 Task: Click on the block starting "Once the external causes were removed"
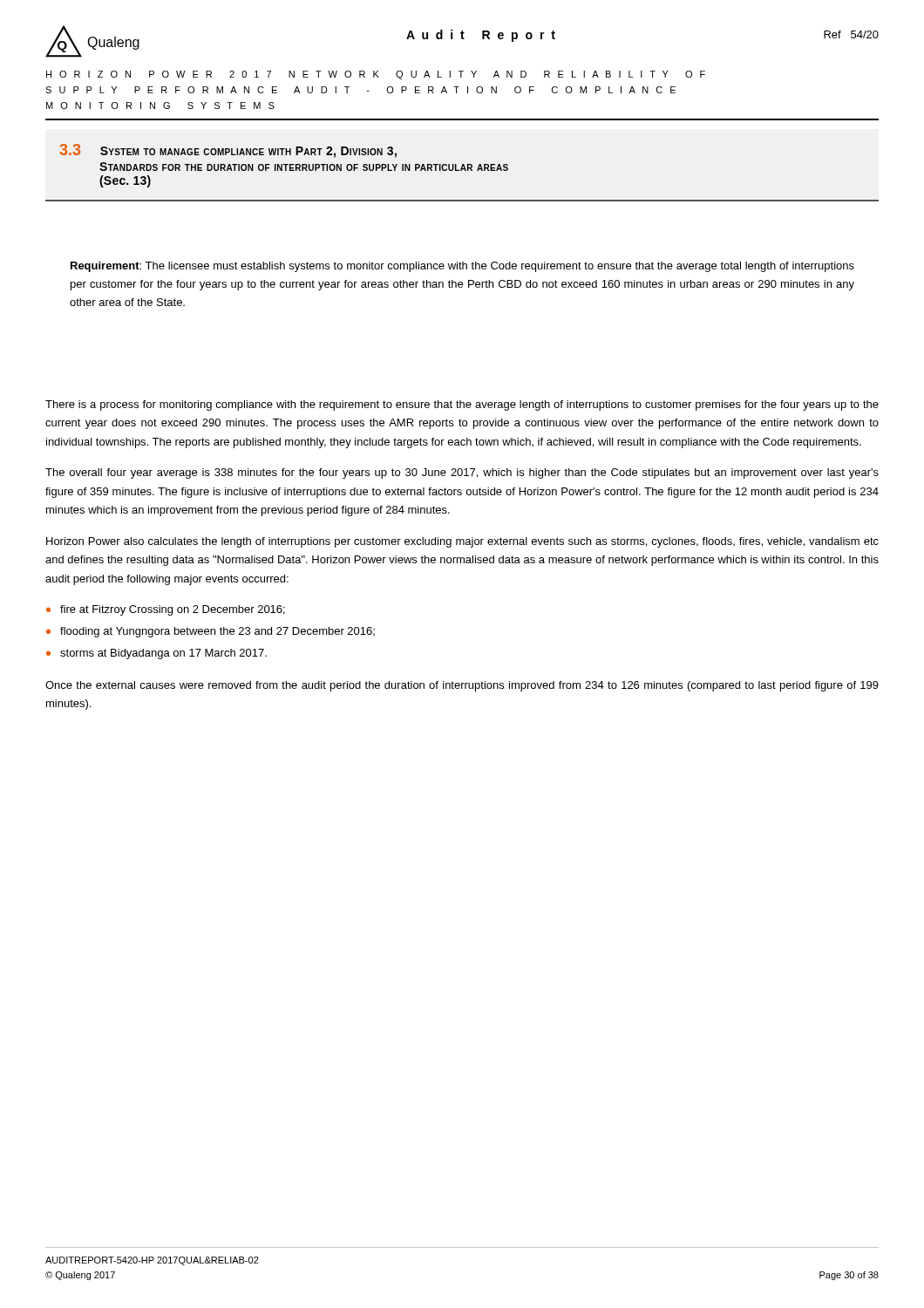coord(462,694)
